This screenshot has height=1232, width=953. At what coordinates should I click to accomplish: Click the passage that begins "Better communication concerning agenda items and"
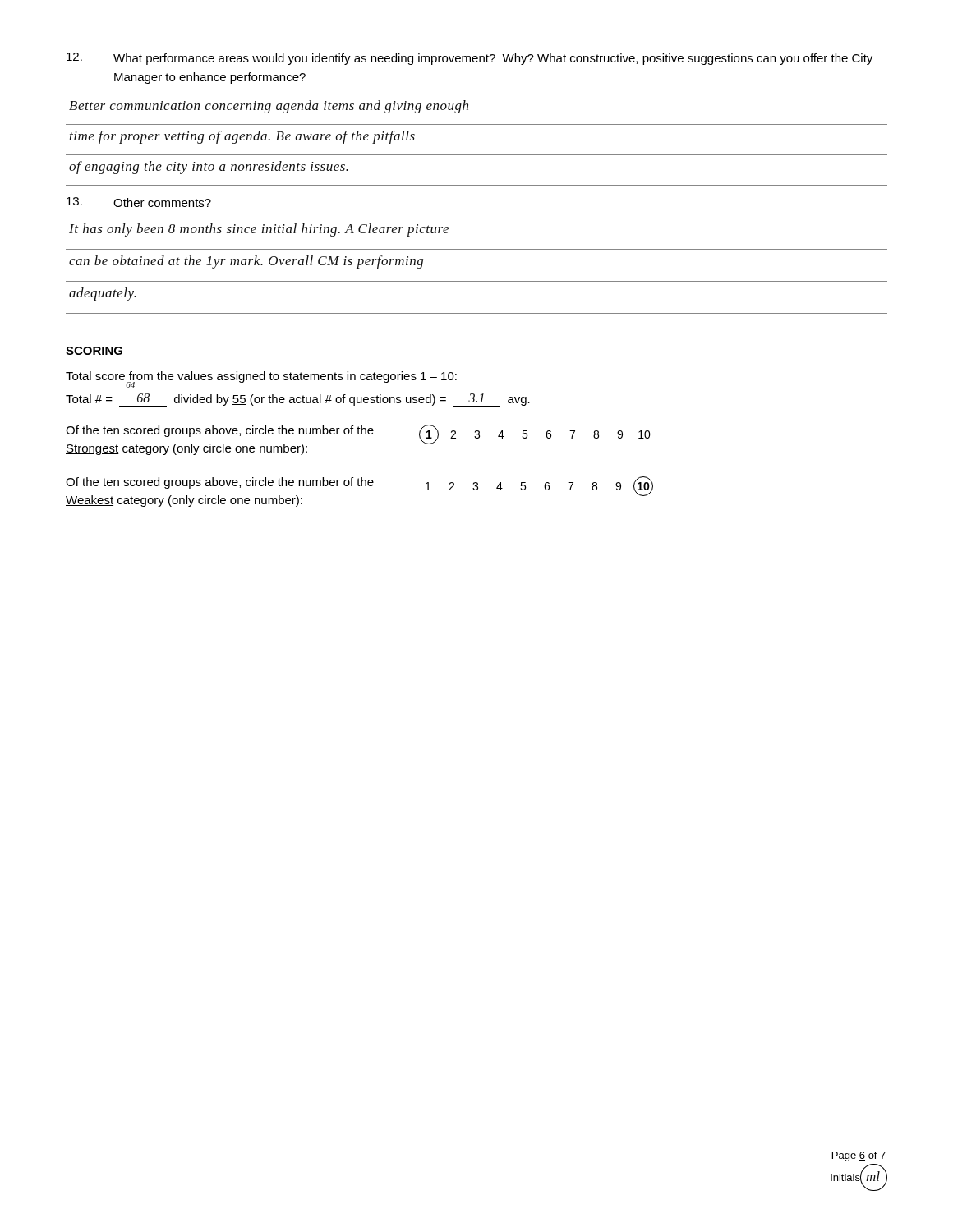click(x=269, y=107)
